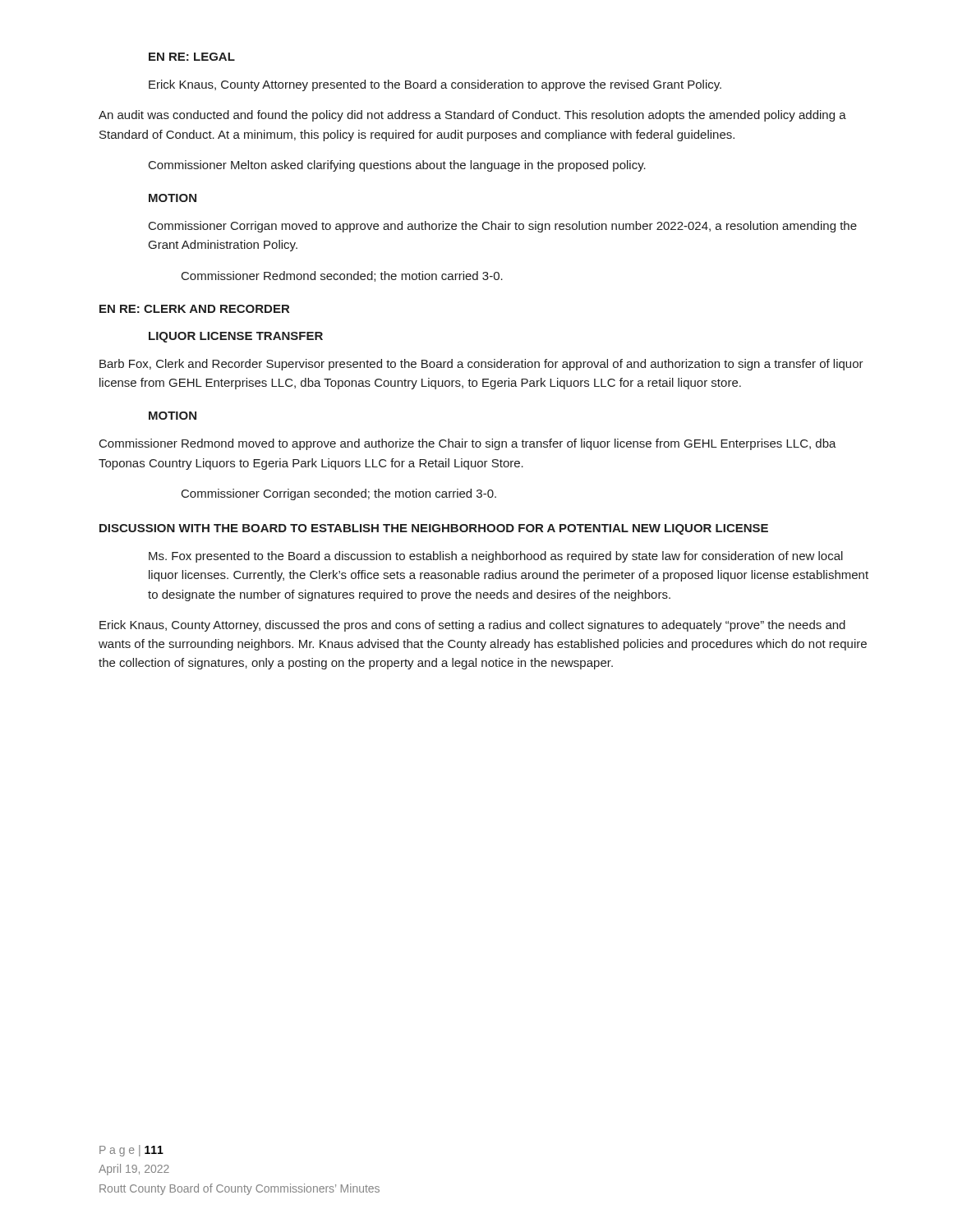Locate the text starting "Commissioner Corrigan moved to approve and"
953x1232 pixels.
pyautogui.click(x=509, y=235)
